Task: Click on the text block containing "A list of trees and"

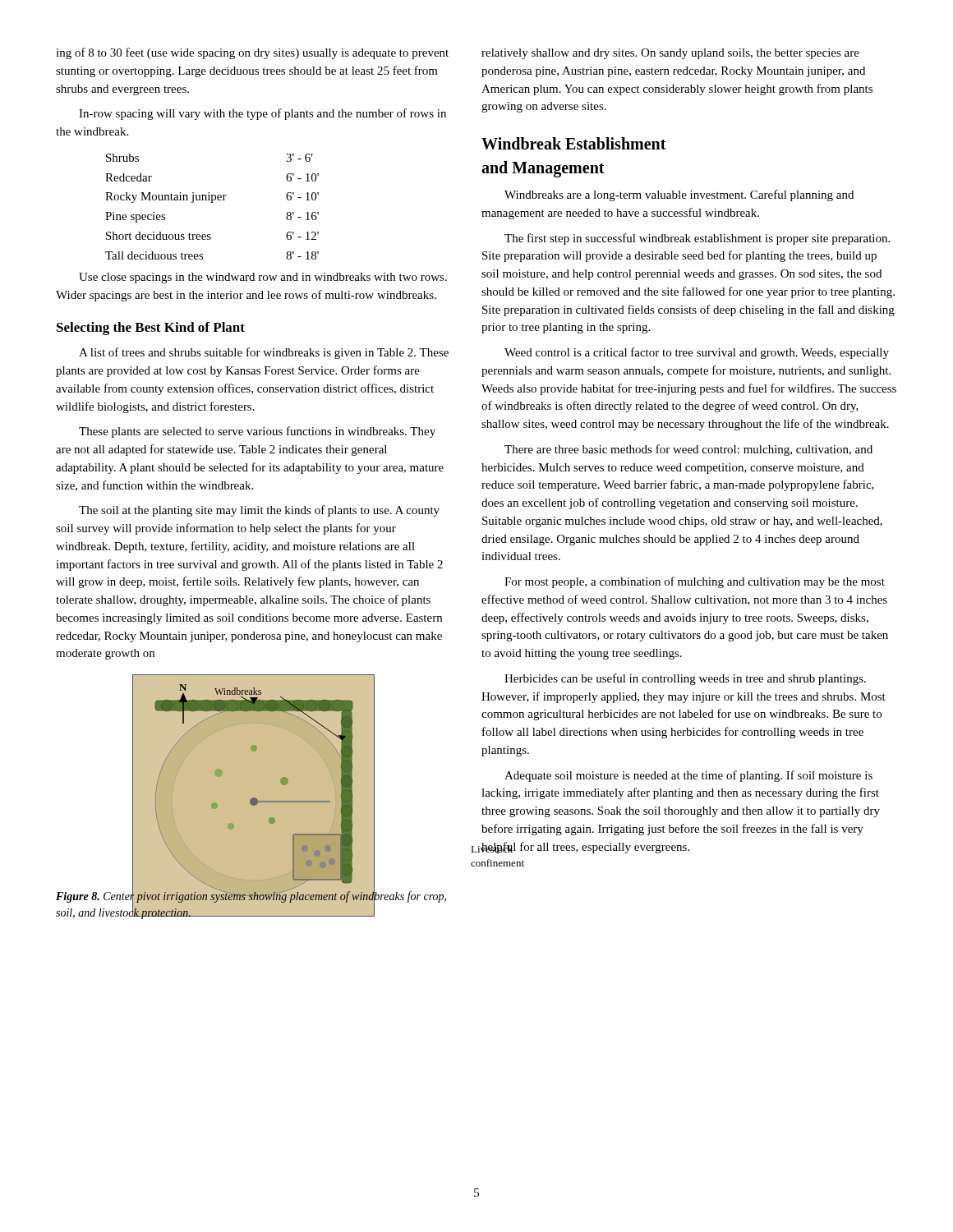Action: (x=253, y=380)
